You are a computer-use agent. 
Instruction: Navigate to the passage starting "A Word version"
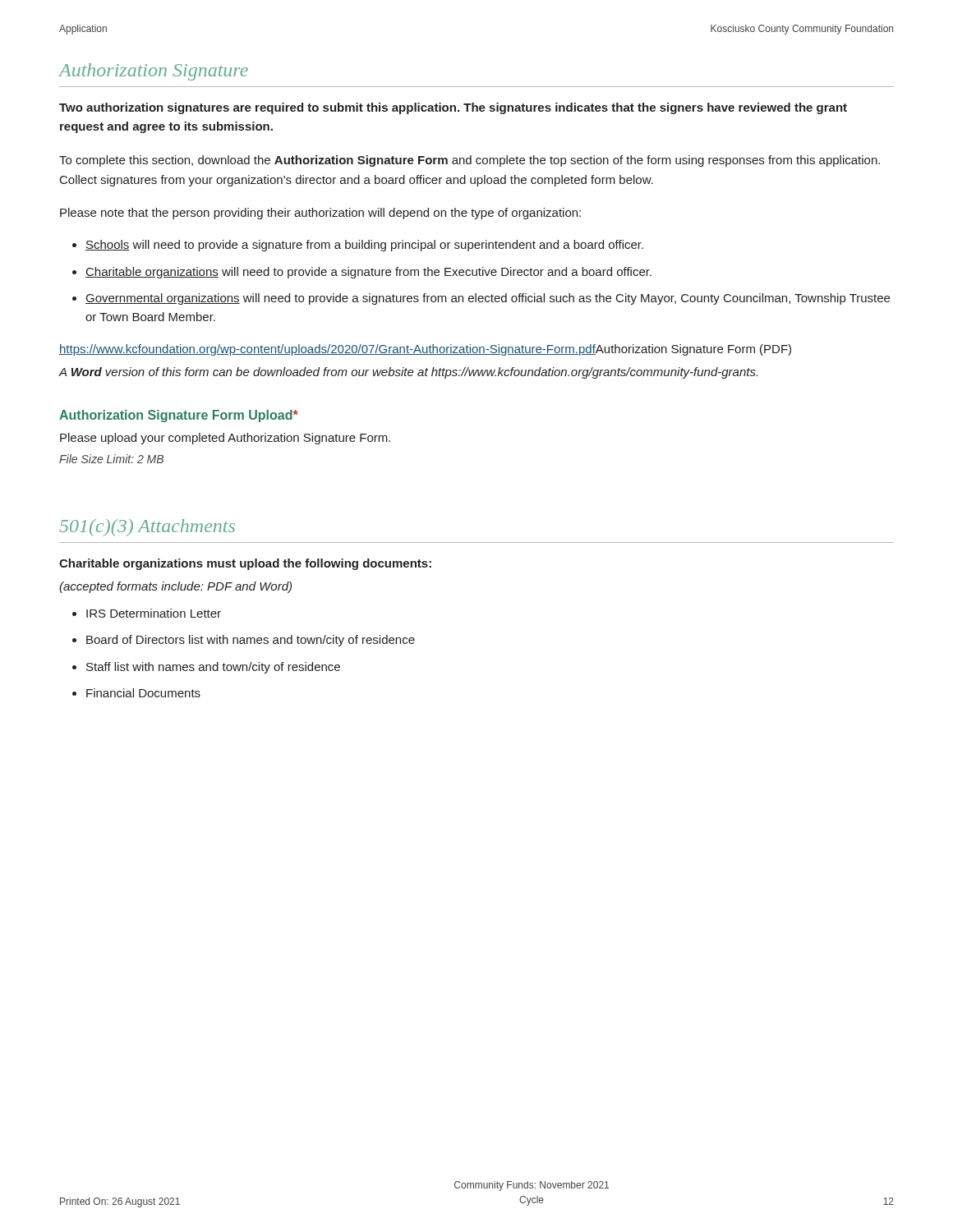pos(409,372)
